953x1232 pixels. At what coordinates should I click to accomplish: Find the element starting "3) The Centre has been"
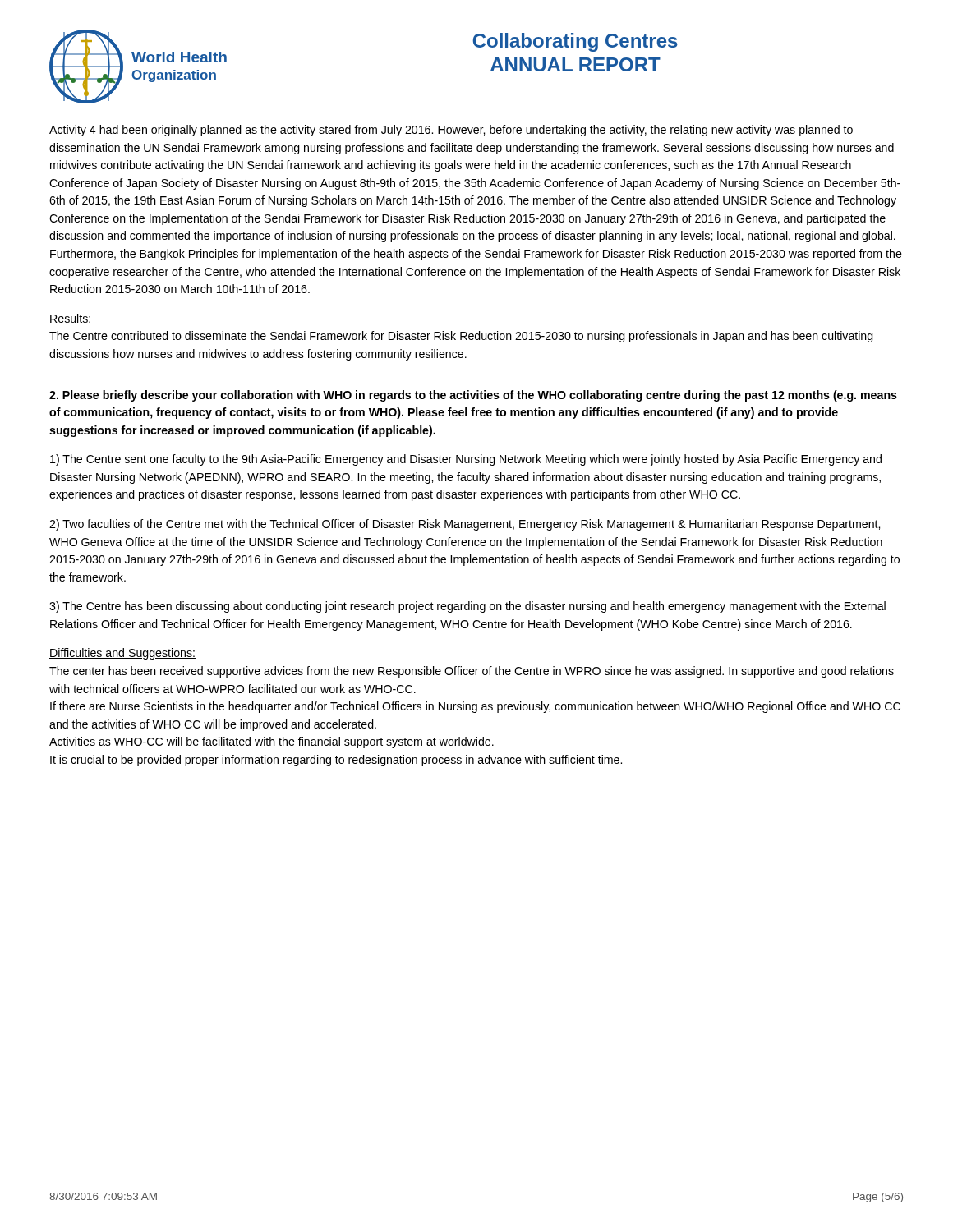tap(468, 615)
